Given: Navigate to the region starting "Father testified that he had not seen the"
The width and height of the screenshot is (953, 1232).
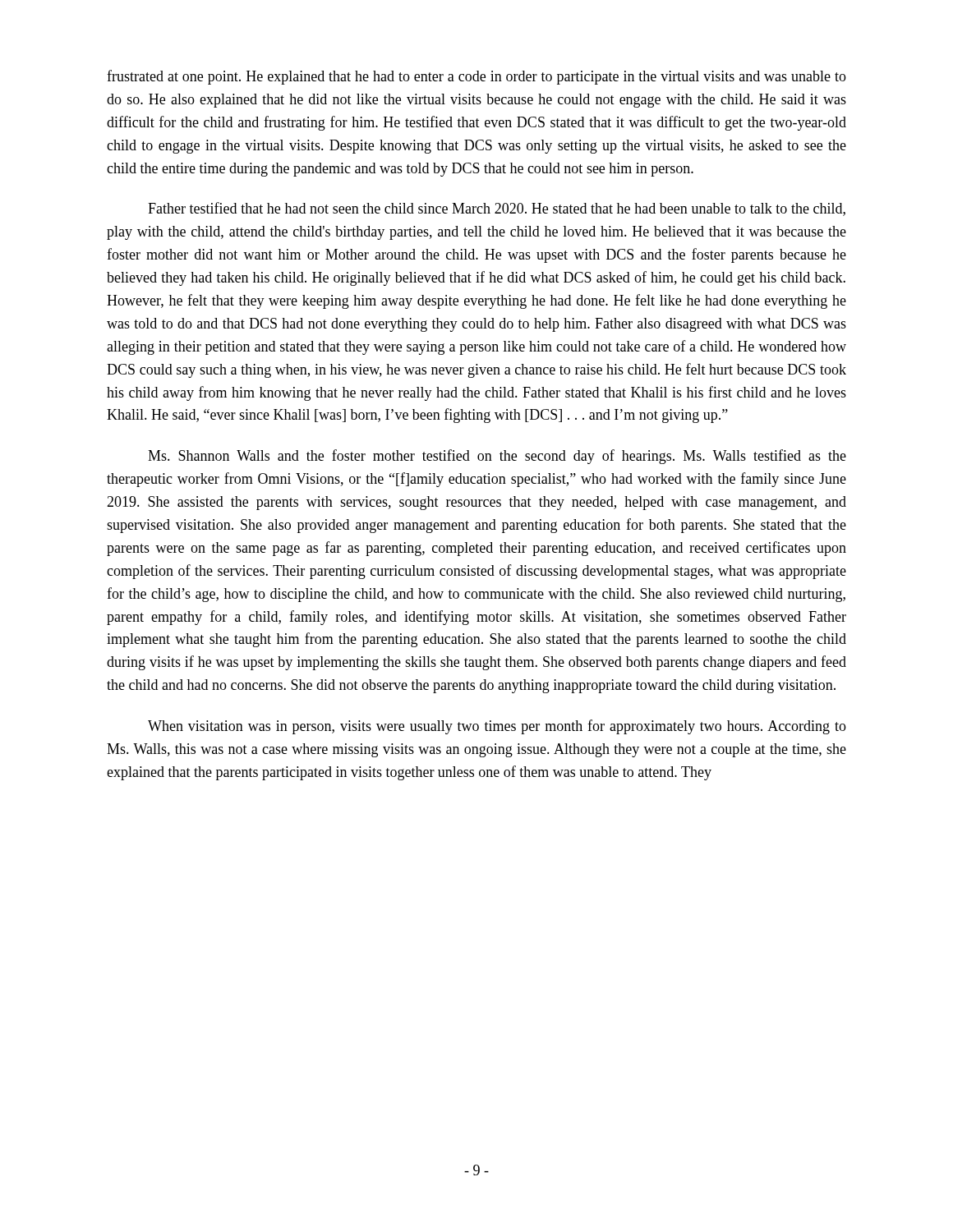Looking at the screenshot, I should pos(476,313).
